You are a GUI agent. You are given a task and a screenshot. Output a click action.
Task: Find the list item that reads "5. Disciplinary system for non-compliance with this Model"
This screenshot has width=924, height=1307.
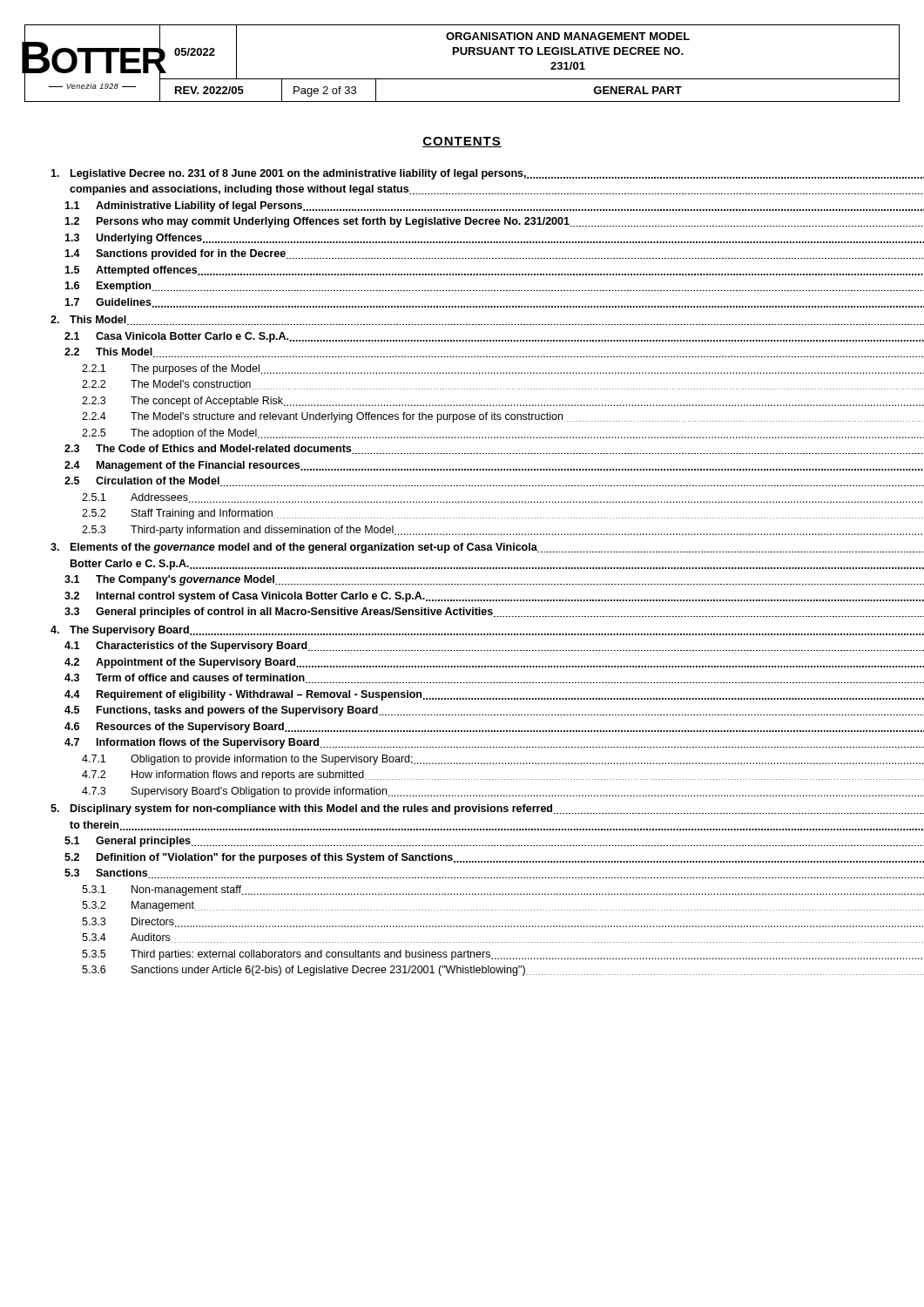(462, 817)
